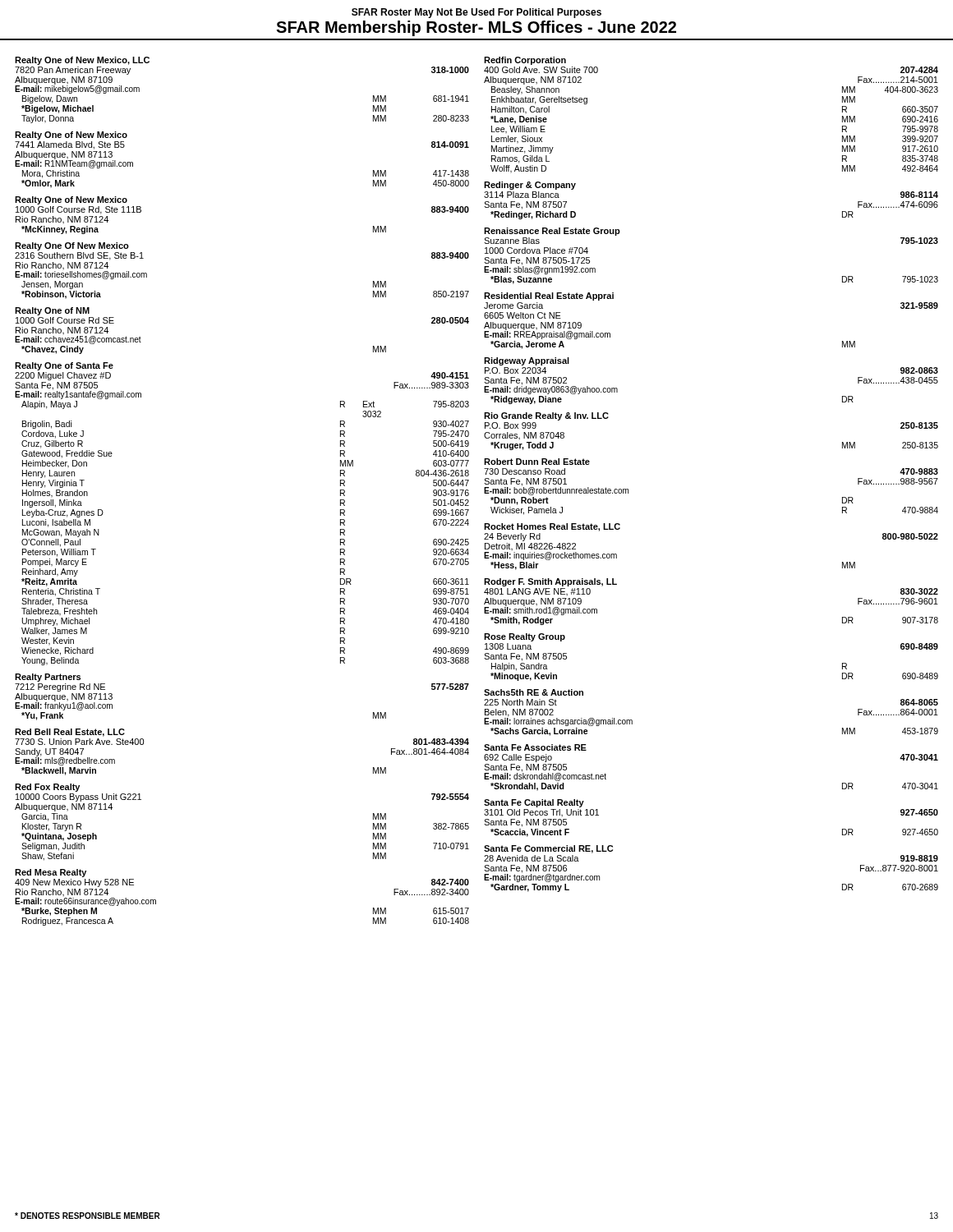Find the text block that reads "Rocket Homes Real Estate,"
The width and height of the screenshot is (953, 1232).
[552, 527]
